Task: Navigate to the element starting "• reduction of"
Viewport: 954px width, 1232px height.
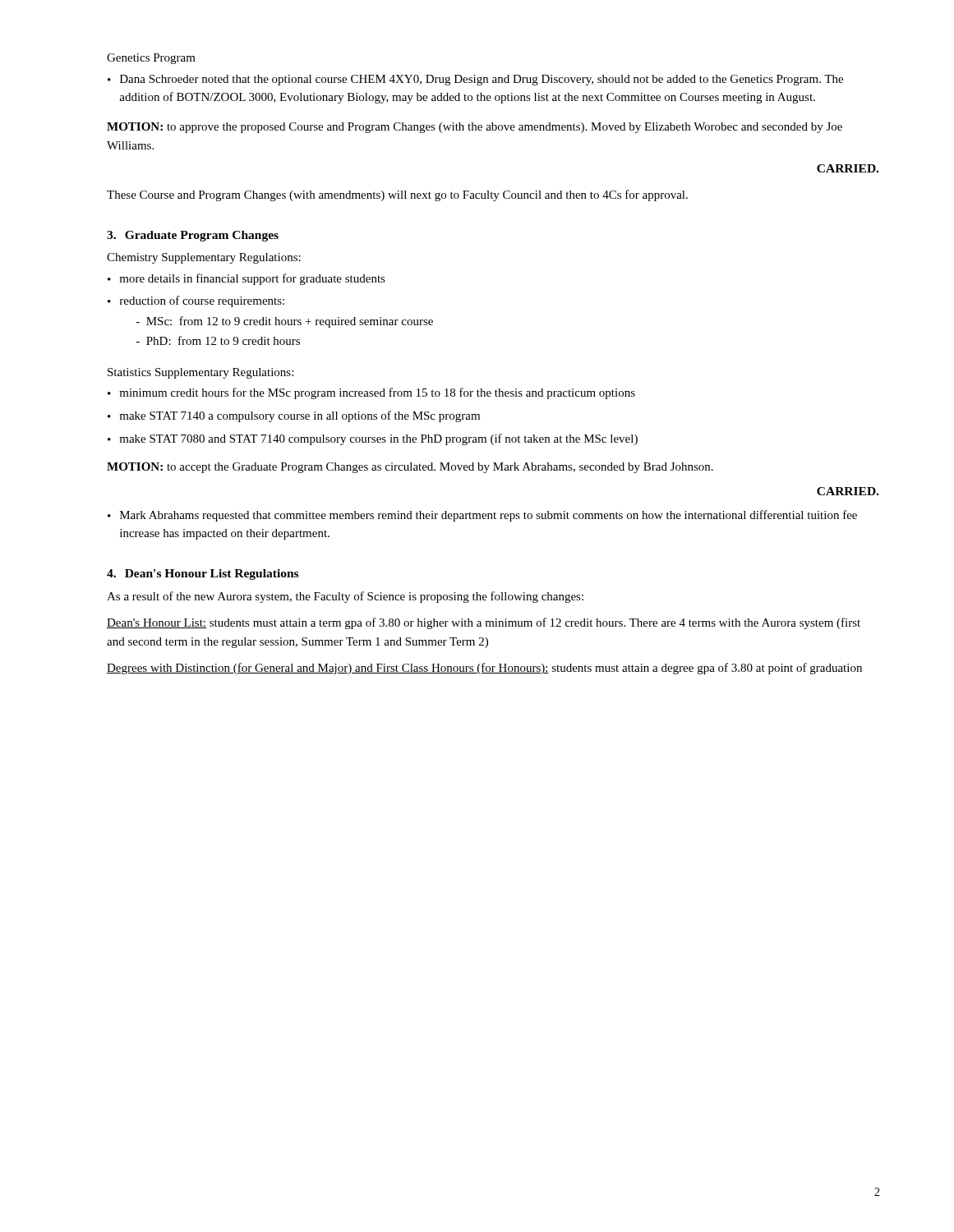Action: click(196, 301)
